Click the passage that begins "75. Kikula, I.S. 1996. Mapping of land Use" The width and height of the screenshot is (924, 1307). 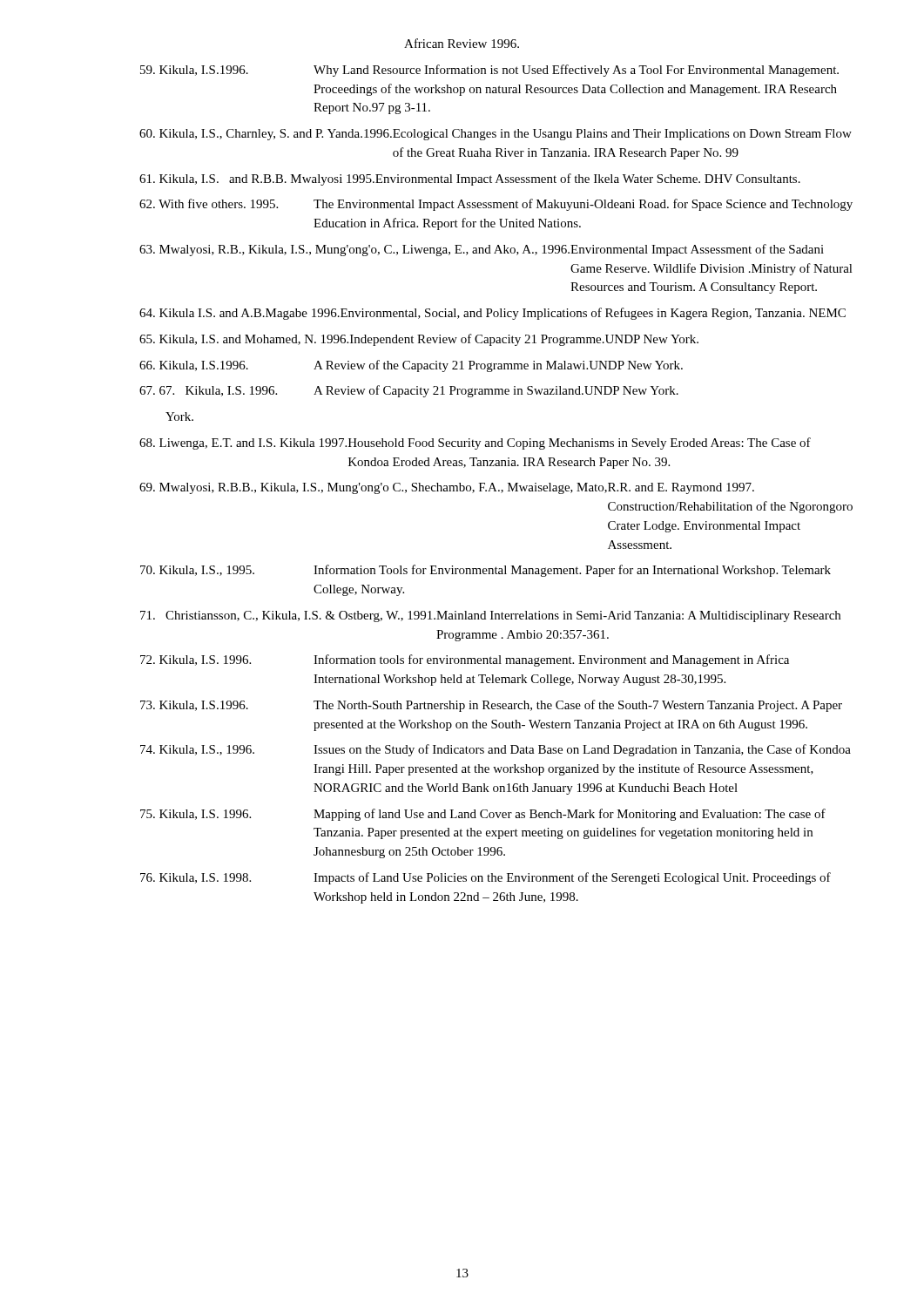[x=462, y=833]
